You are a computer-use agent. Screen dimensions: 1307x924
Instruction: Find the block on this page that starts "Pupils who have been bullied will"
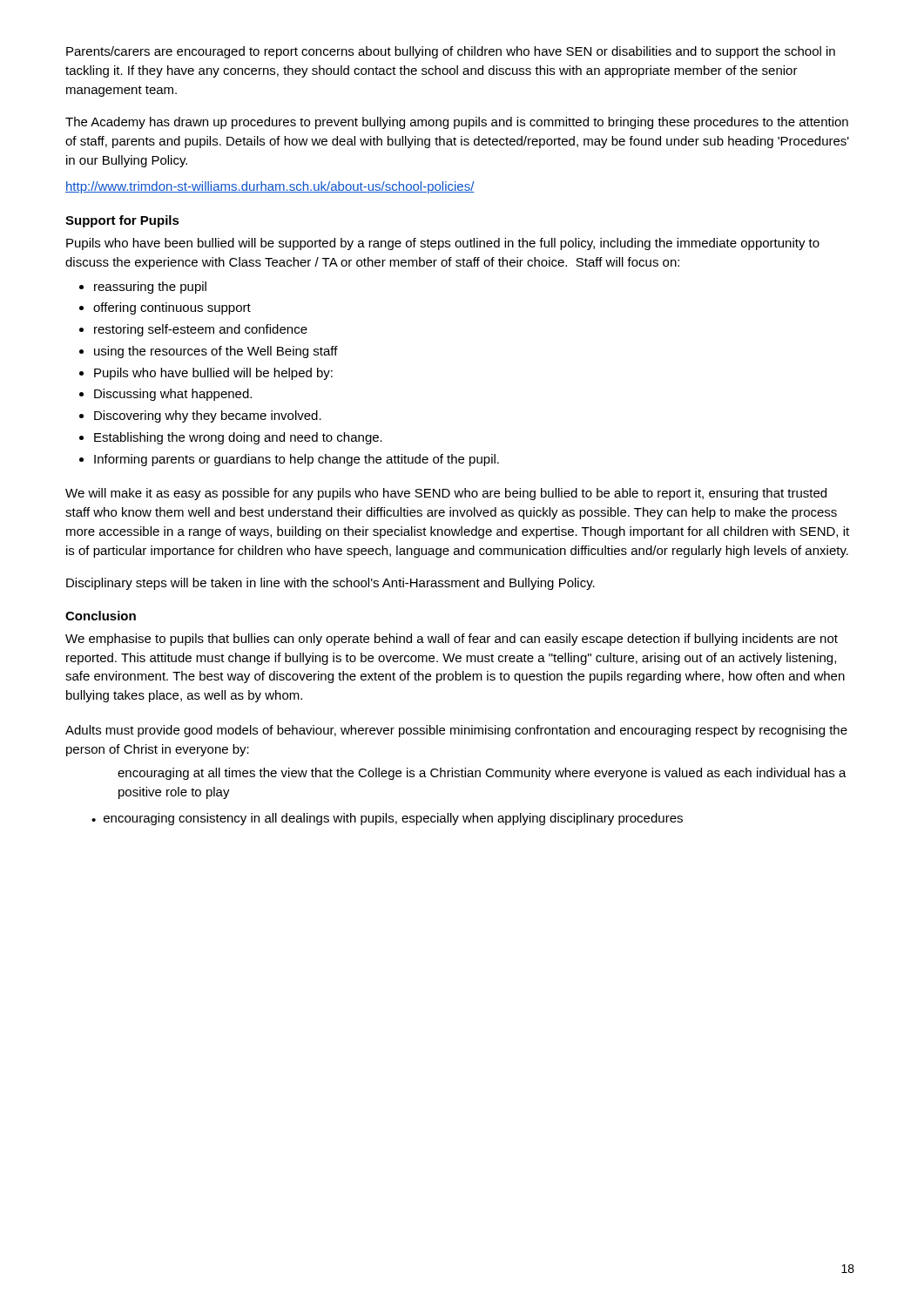[442, 252]
